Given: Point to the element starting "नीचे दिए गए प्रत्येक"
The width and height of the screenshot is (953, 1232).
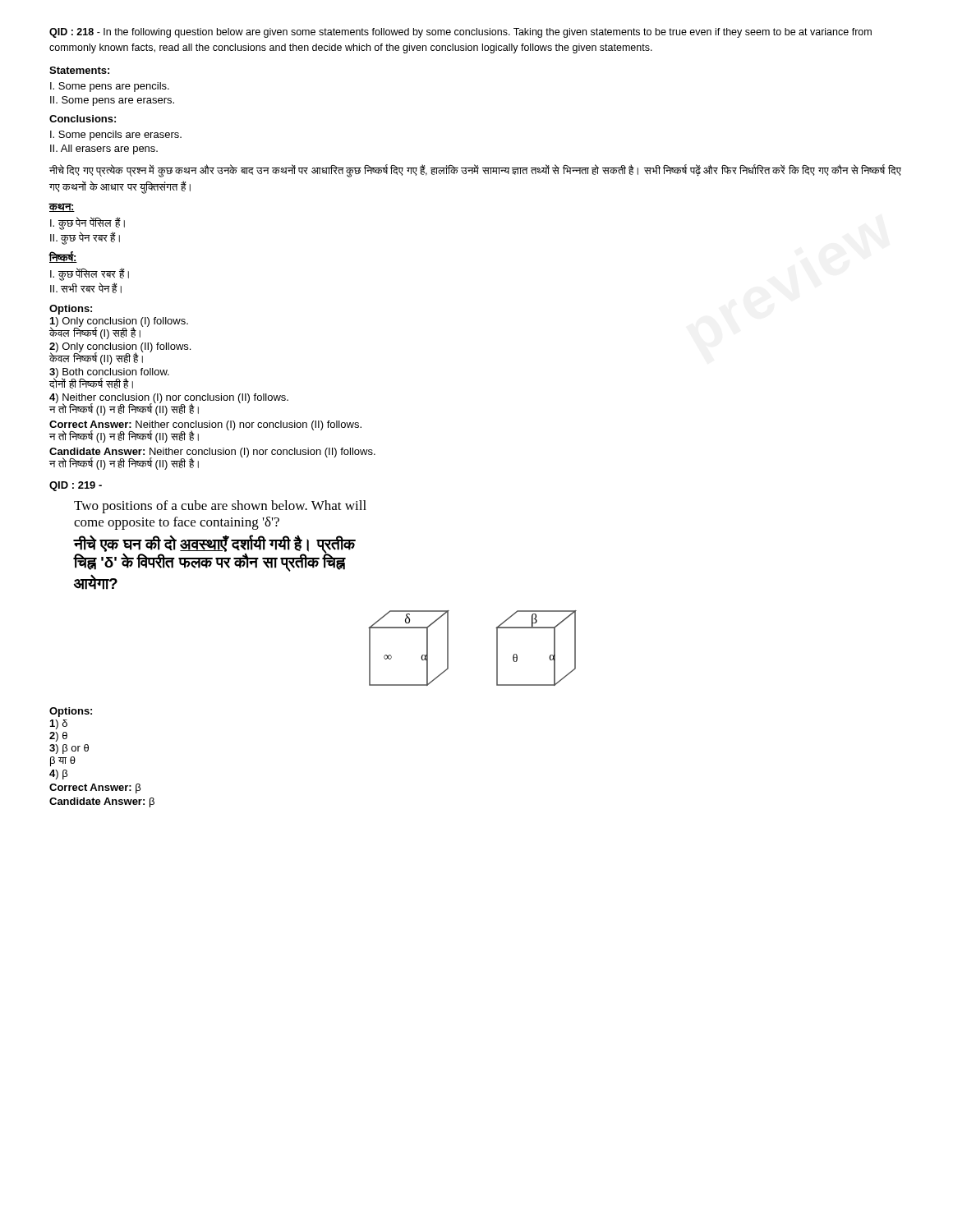Looking at the screenshot, I should click(475, 179).
